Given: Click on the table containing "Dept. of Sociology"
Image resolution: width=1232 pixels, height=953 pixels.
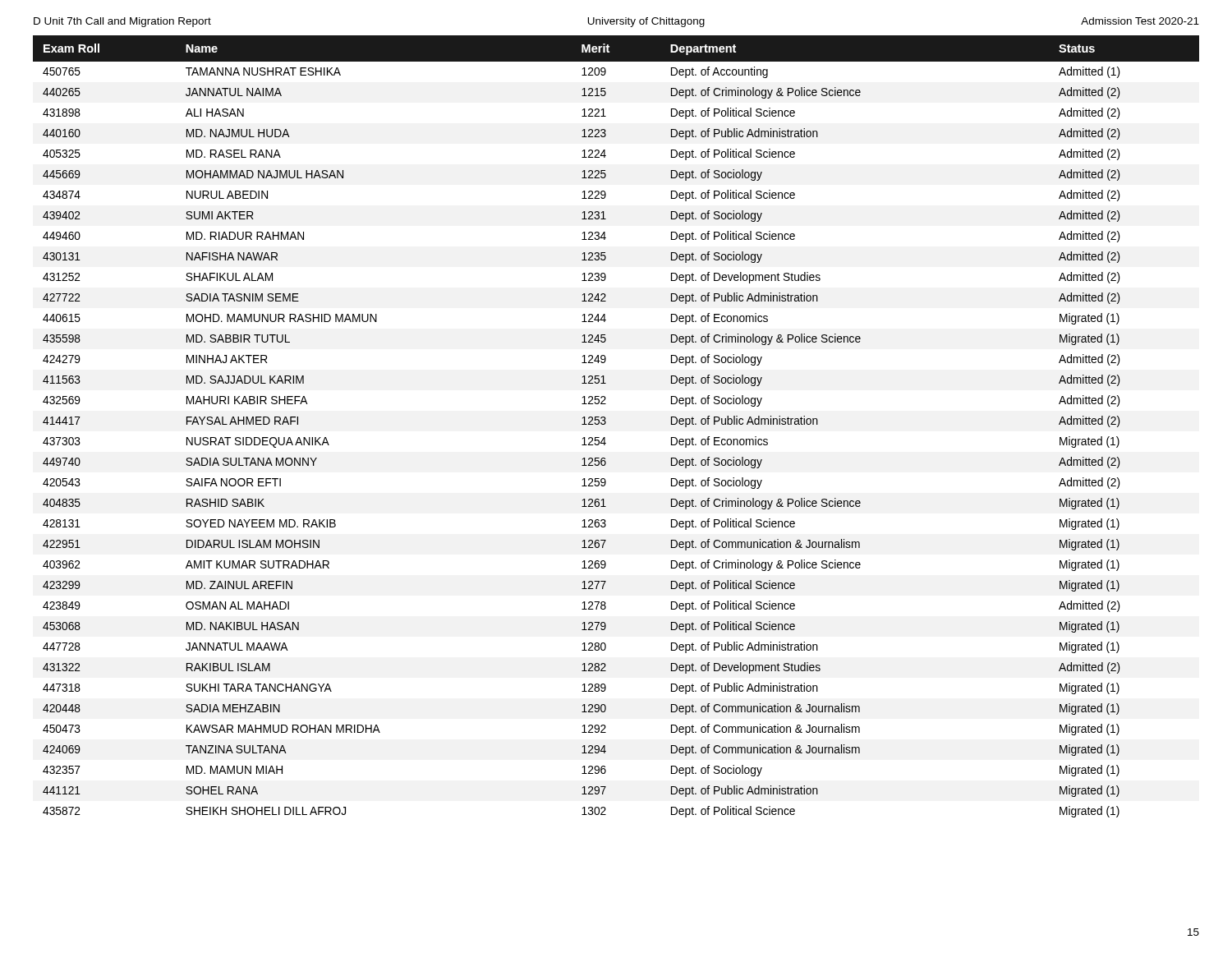Looking at the screenshot, I should [616, 428].
